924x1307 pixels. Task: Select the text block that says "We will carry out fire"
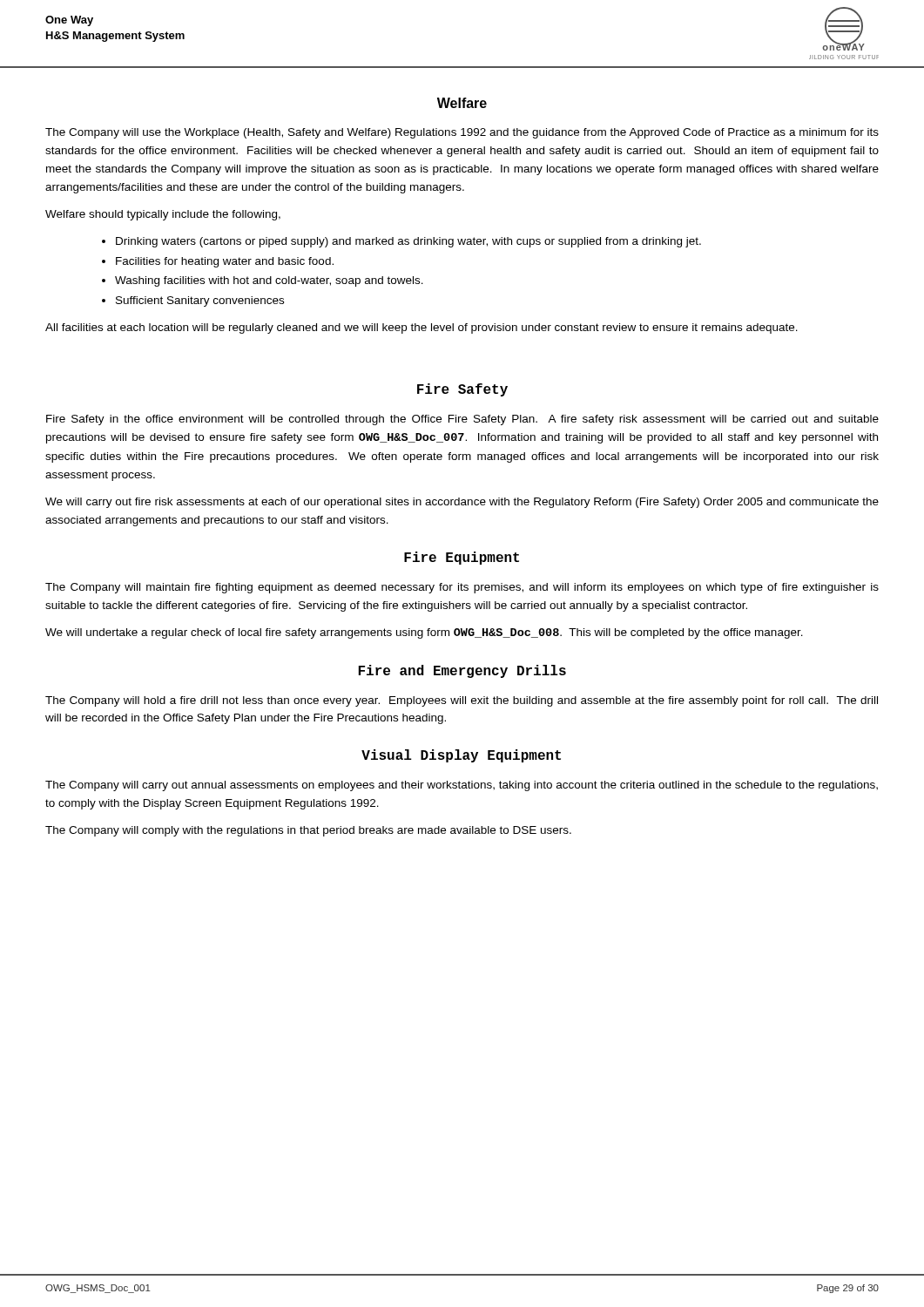click(462, 511)
